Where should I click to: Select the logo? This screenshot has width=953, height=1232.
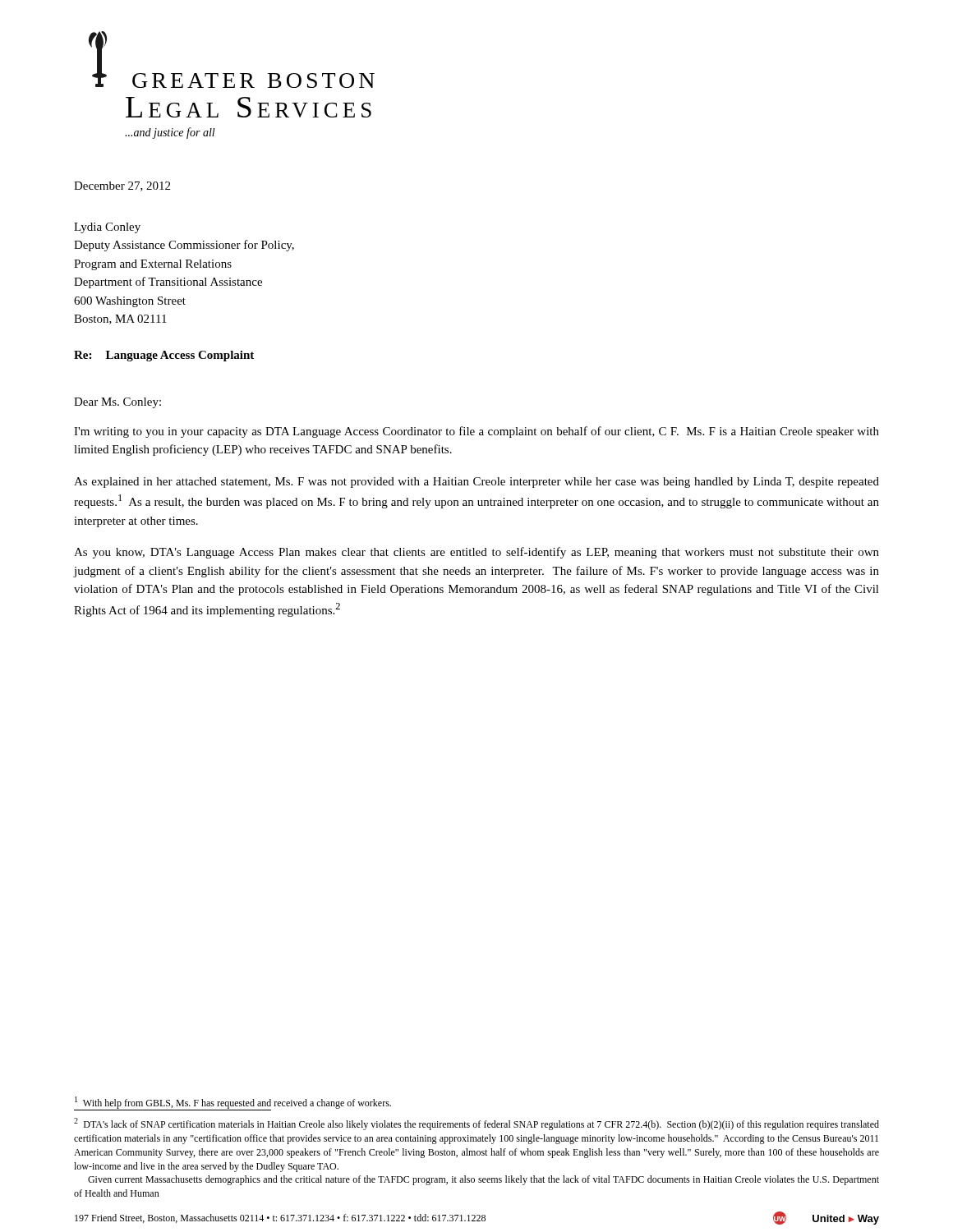tap(476, 85)
